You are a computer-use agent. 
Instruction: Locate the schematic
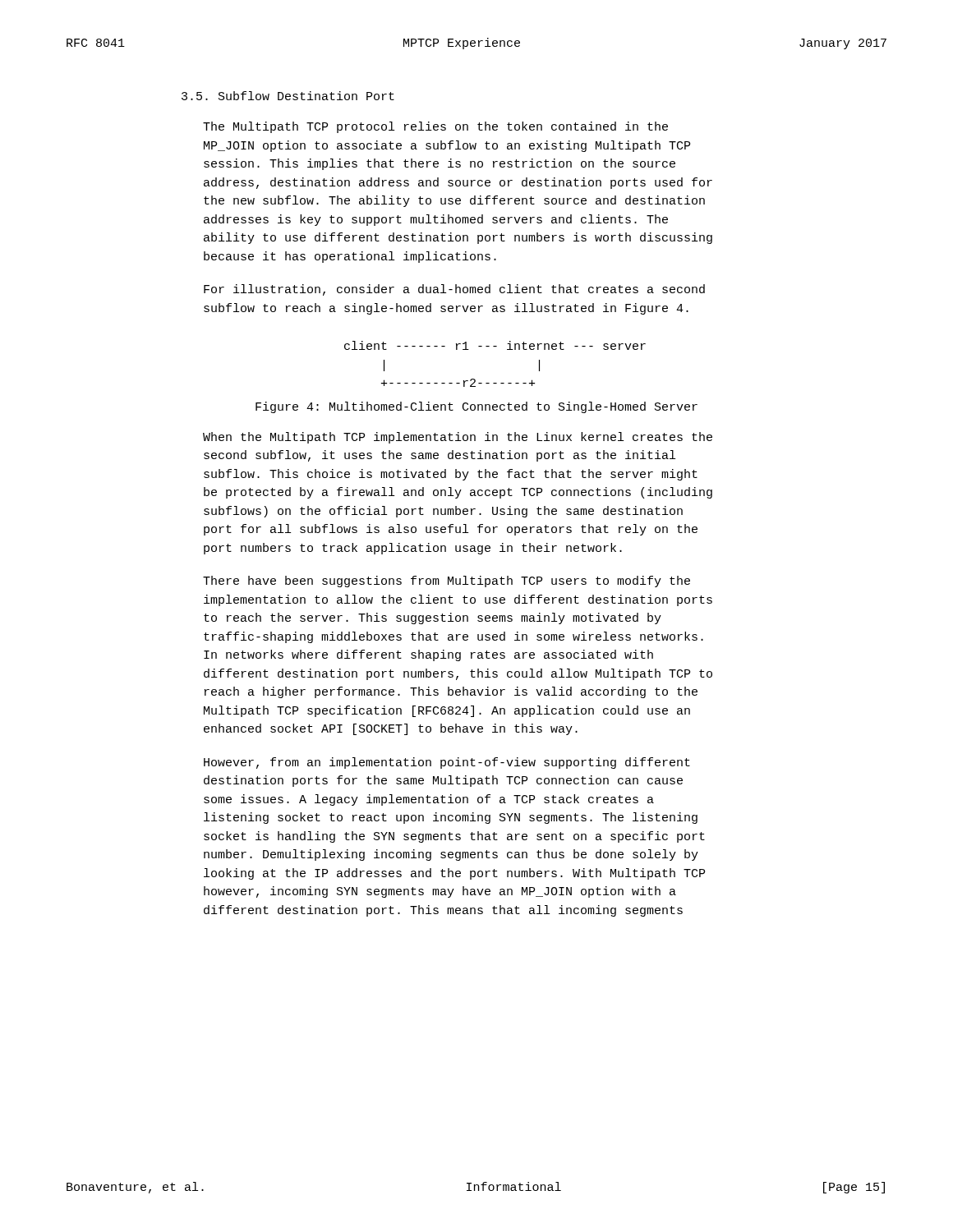pos(476,366)
